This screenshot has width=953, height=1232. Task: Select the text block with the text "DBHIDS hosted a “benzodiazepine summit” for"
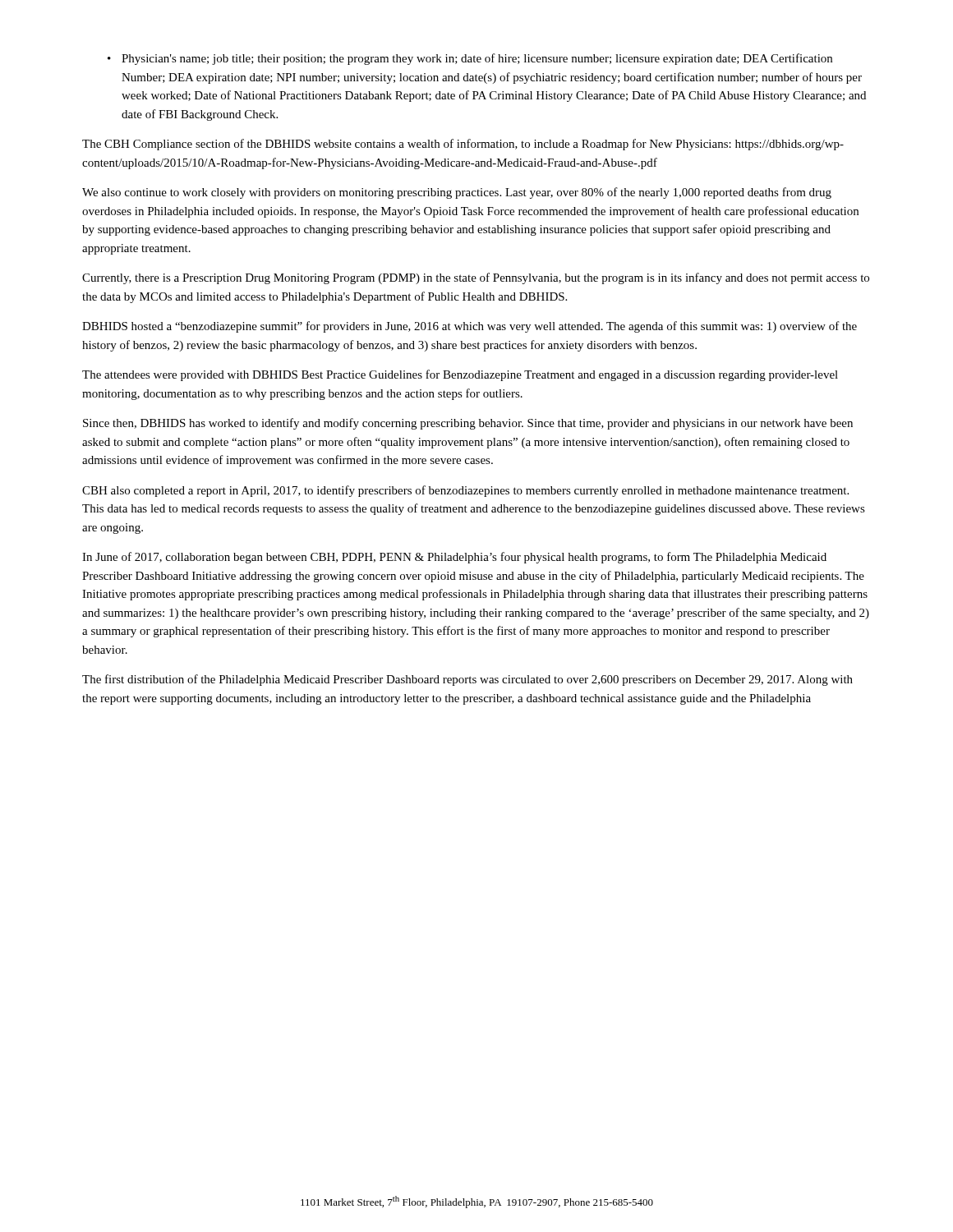pyautogui.click(x=476, y=335)
